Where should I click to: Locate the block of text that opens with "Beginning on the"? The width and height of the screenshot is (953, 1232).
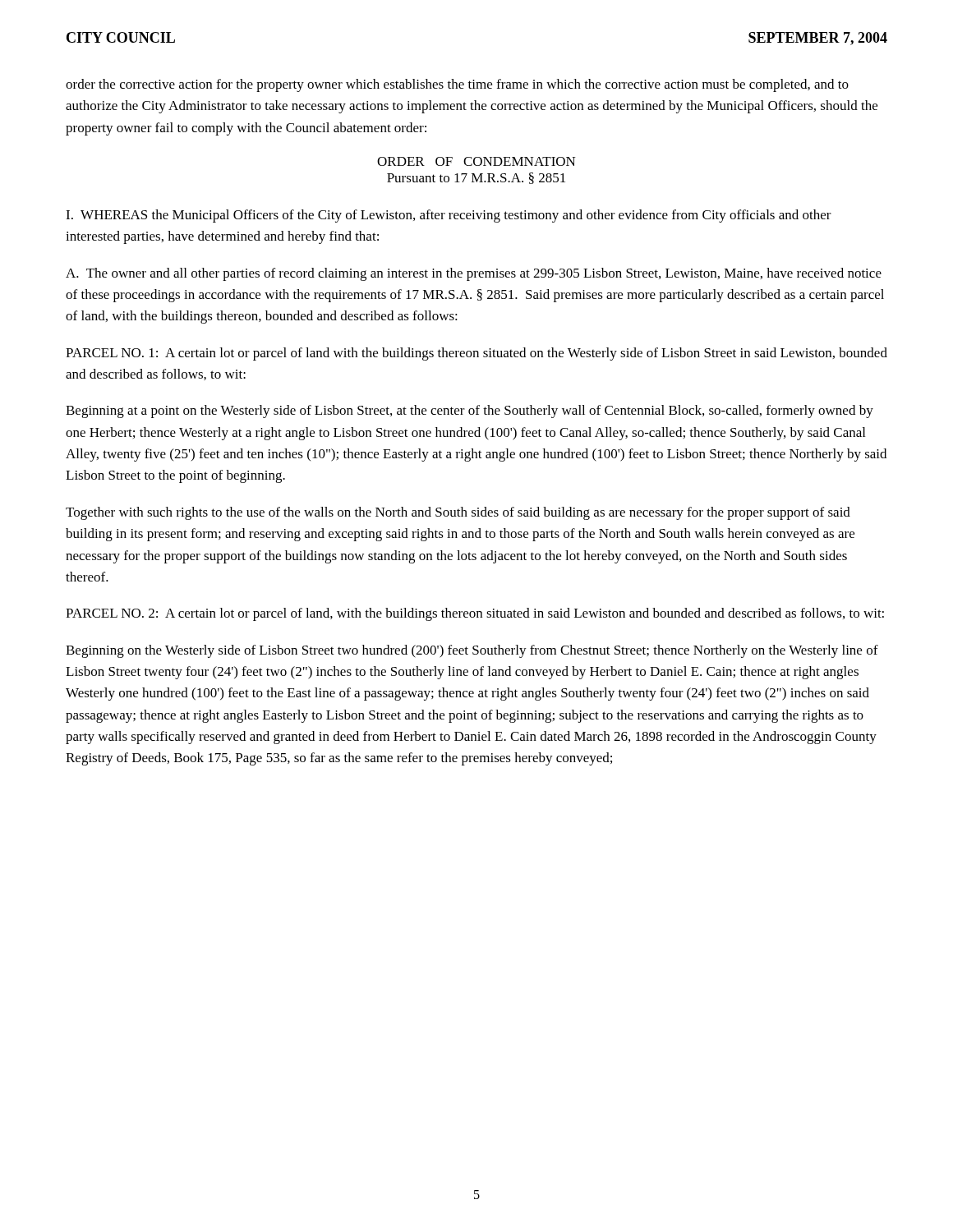472,704
